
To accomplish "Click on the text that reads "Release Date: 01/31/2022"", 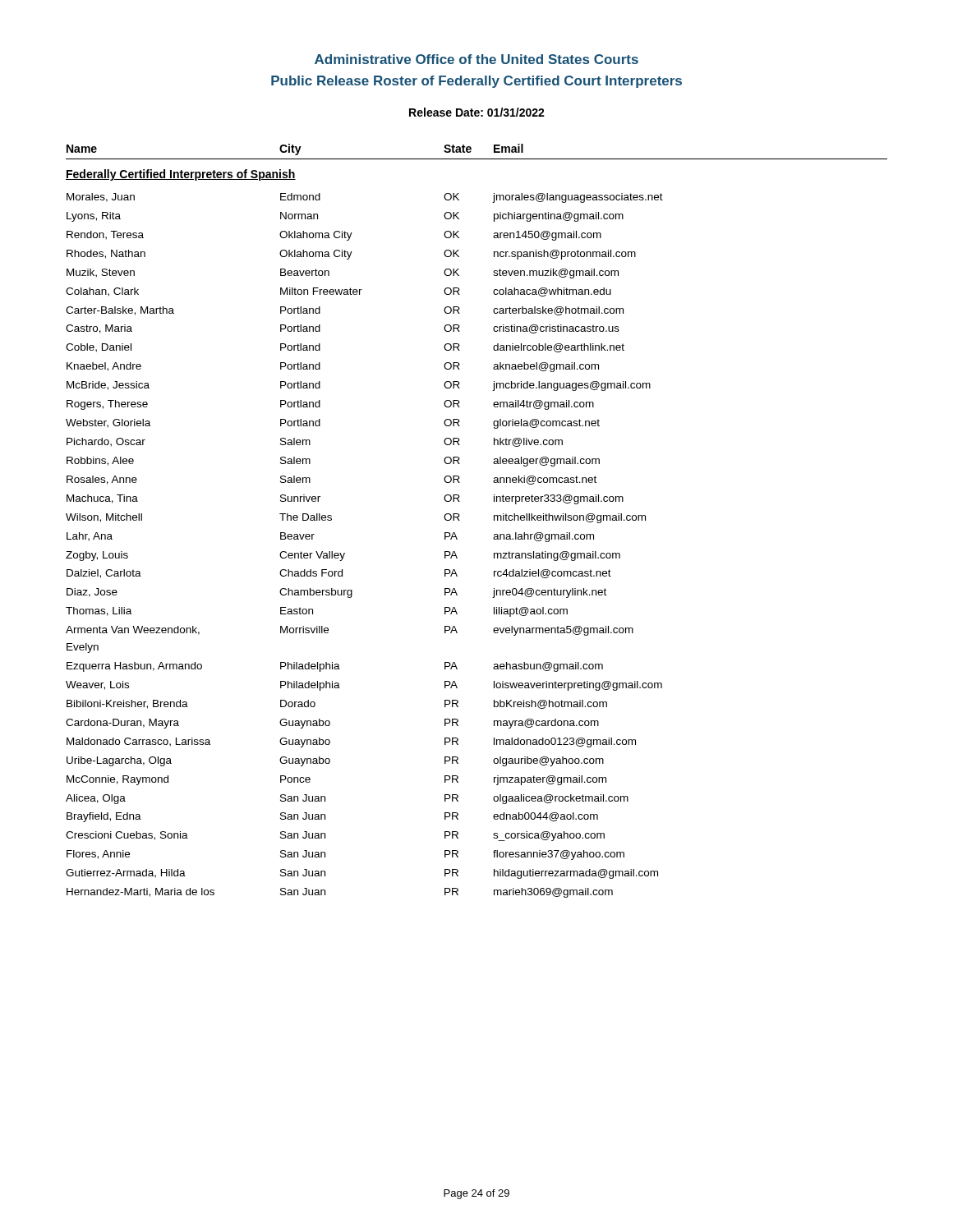I will (476, 113).
